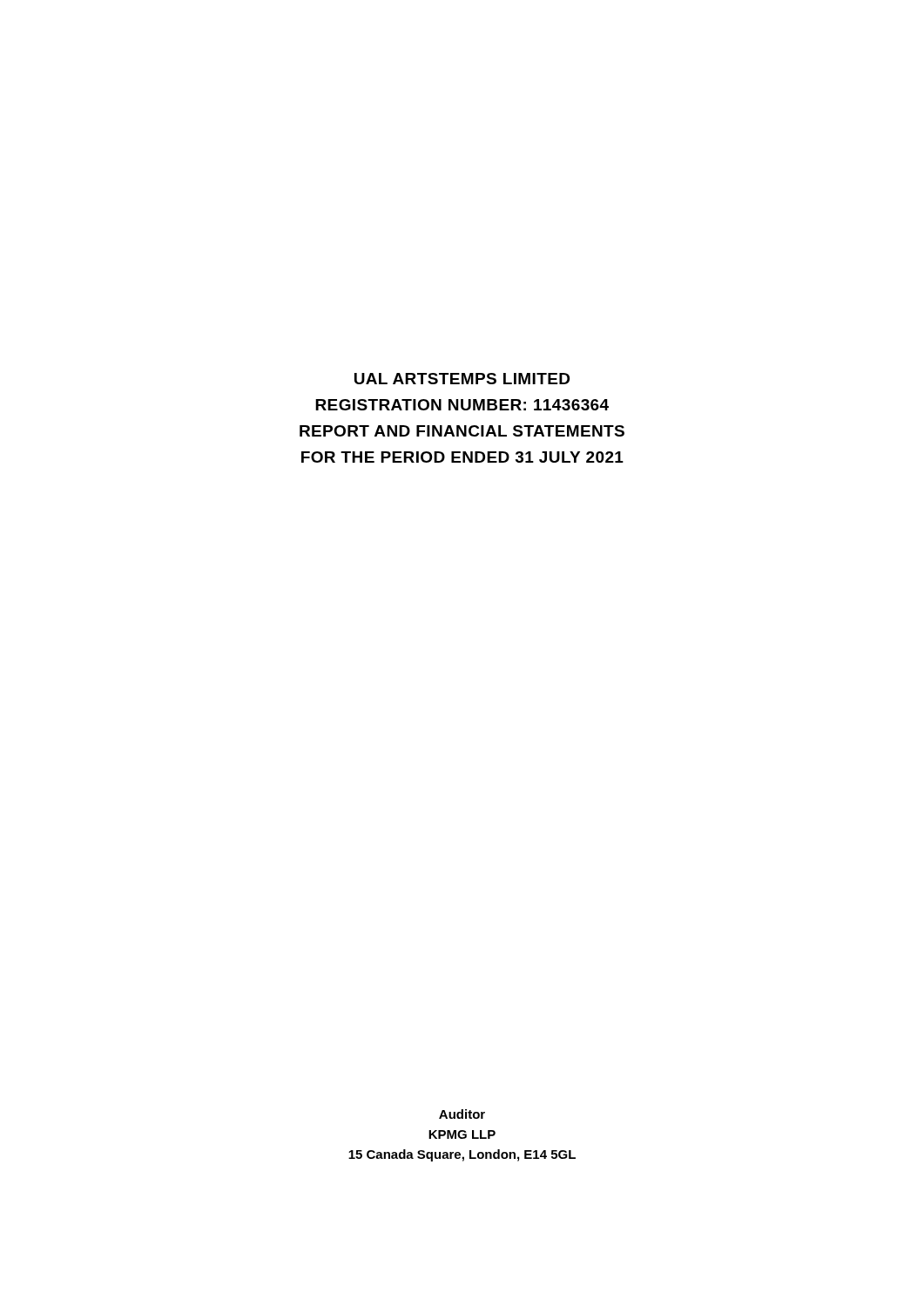Point to the text starting "Auditor KPMG LLP"
Image resolution: width=924 pixels, height=1307 pixels.
coord(462,1134)
